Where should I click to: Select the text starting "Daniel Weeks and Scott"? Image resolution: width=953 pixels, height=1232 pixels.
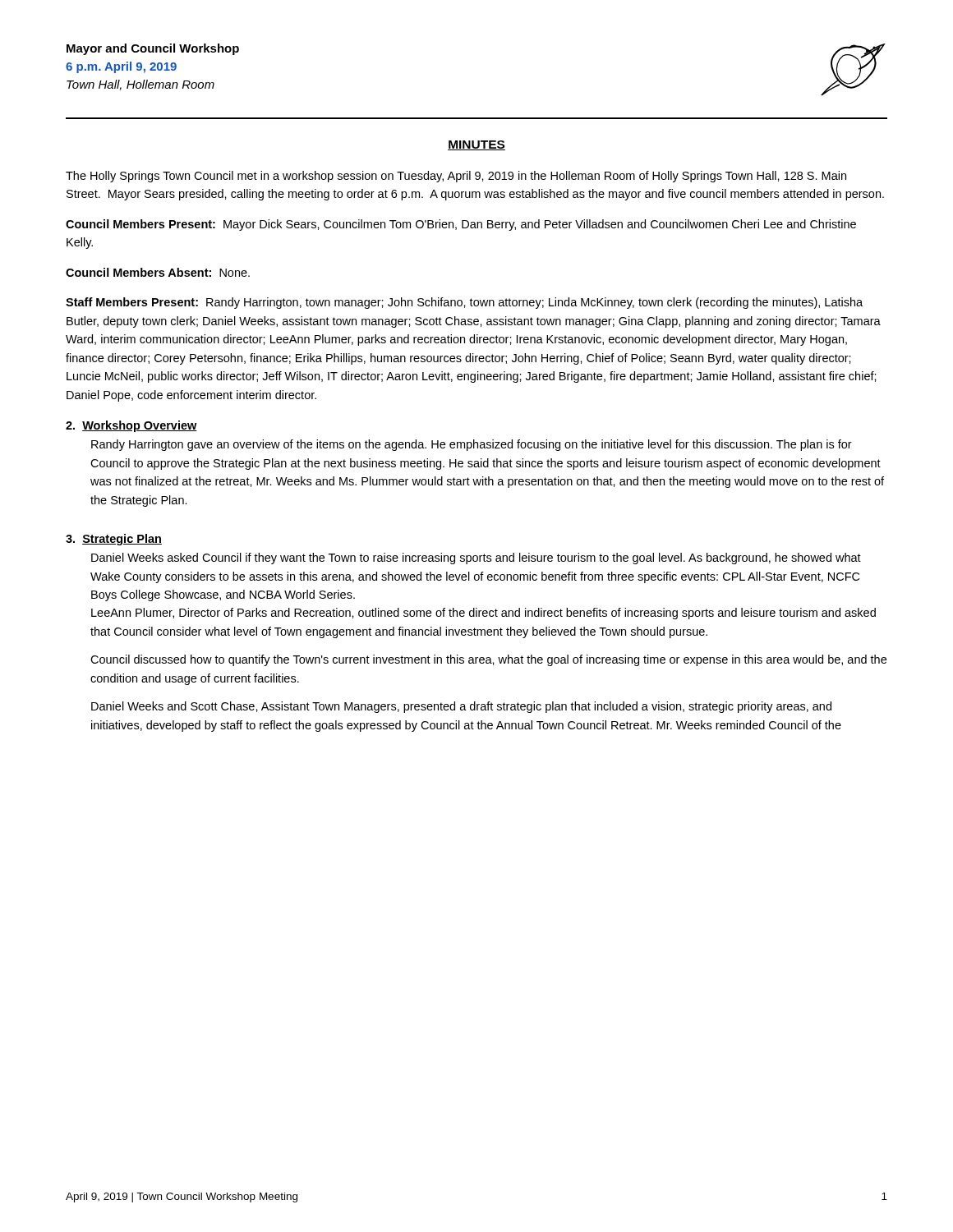coord(466,716)
